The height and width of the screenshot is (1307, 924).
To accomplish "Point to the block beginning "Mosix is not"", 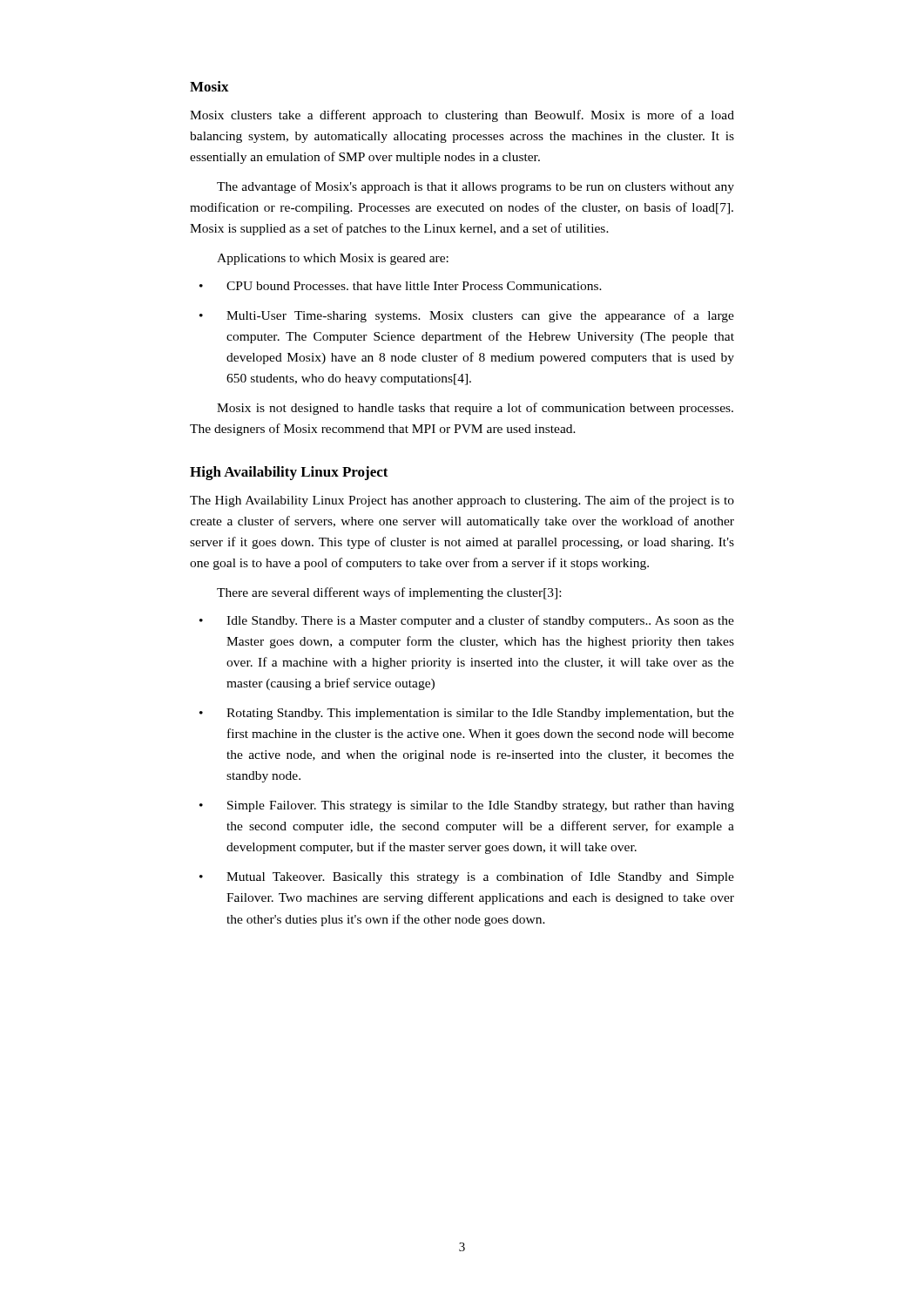I will pyautogui.click(x=462, y=418).
